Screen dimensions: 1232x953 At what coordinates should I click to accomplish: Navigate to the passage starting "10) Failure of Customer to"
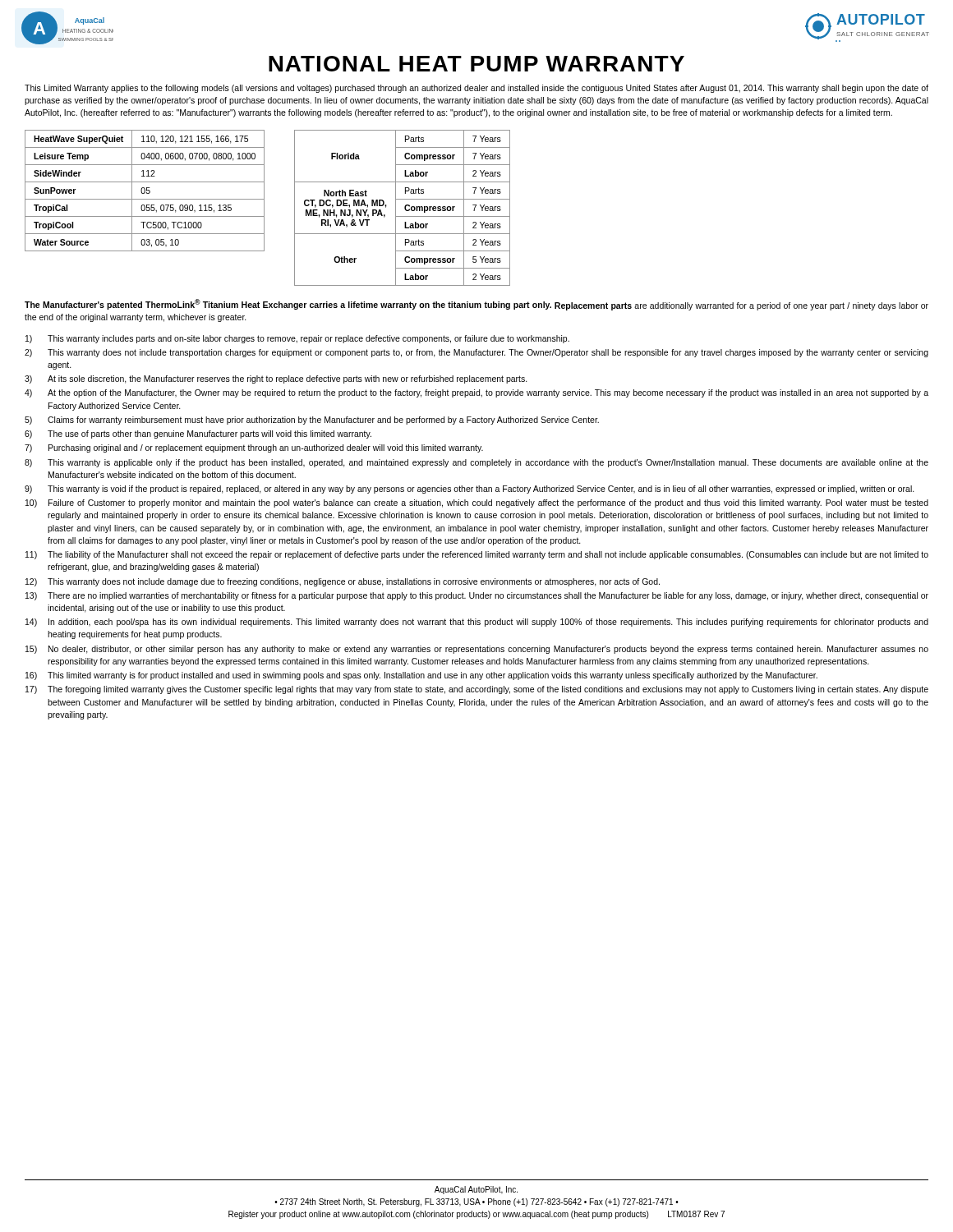coord(476,522)
